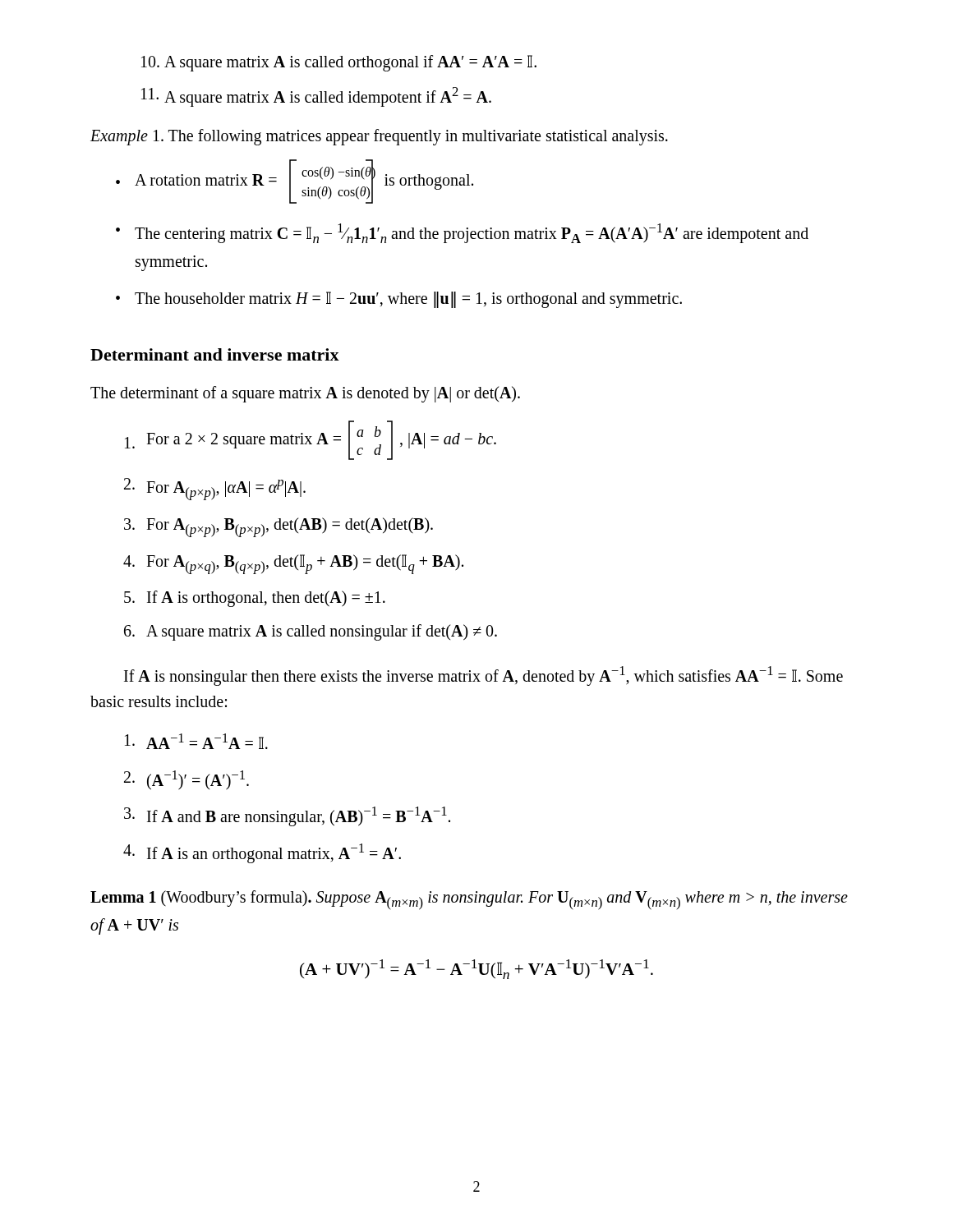The image size is (953, 1232).
Task: Select the list item that reads "5. If A is orthogonal, then"
Action: [255, 598]
